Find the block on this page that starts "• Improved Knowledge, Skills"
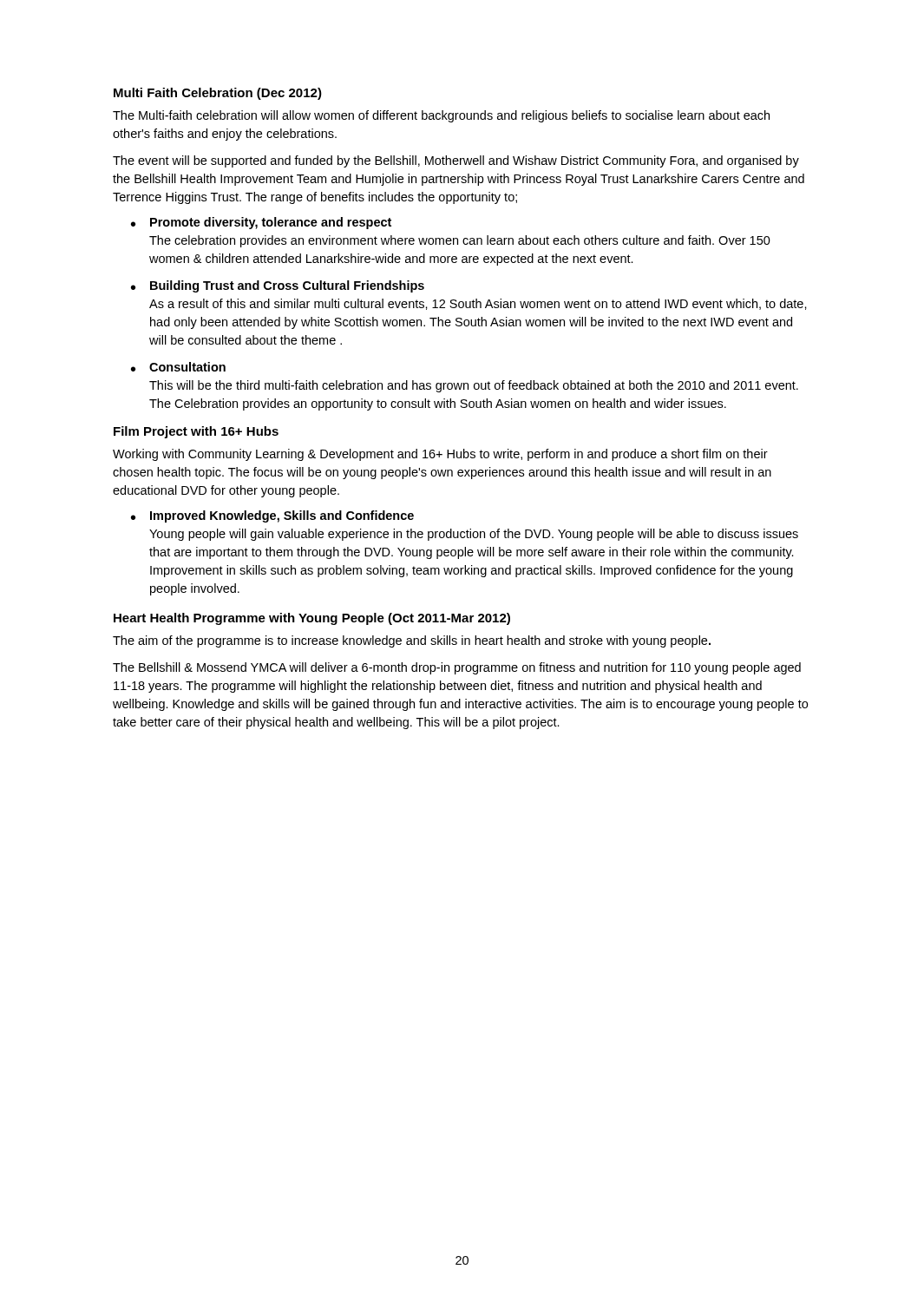924x1302 pixels. 471,554
